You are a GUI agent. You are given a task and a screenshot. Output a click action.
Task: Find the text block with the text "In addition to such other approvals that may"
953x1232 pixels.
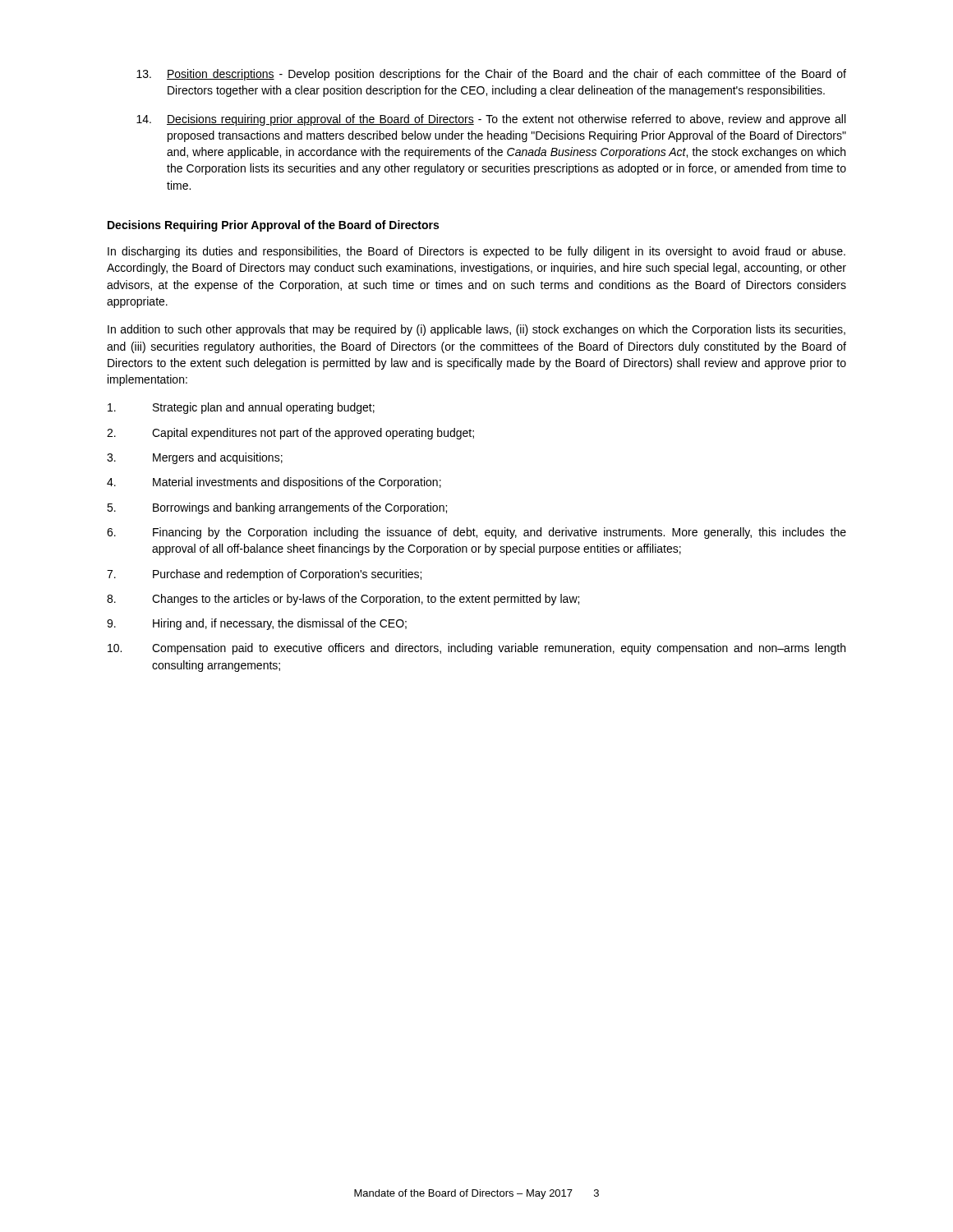click(x=476, y=355)
